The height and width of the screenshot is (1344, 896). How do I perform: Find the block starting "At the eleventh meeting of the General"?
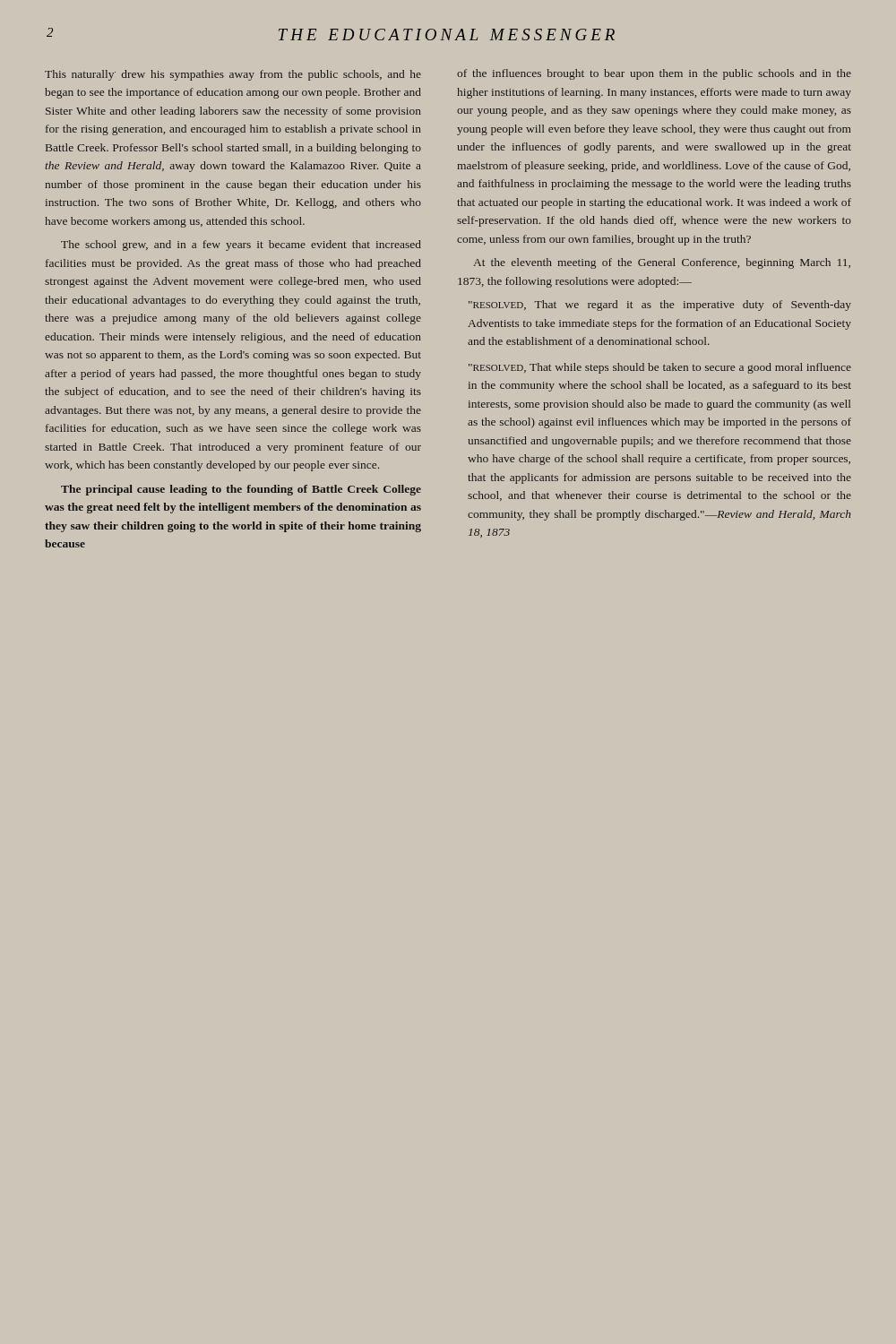(x=654, y=272)
